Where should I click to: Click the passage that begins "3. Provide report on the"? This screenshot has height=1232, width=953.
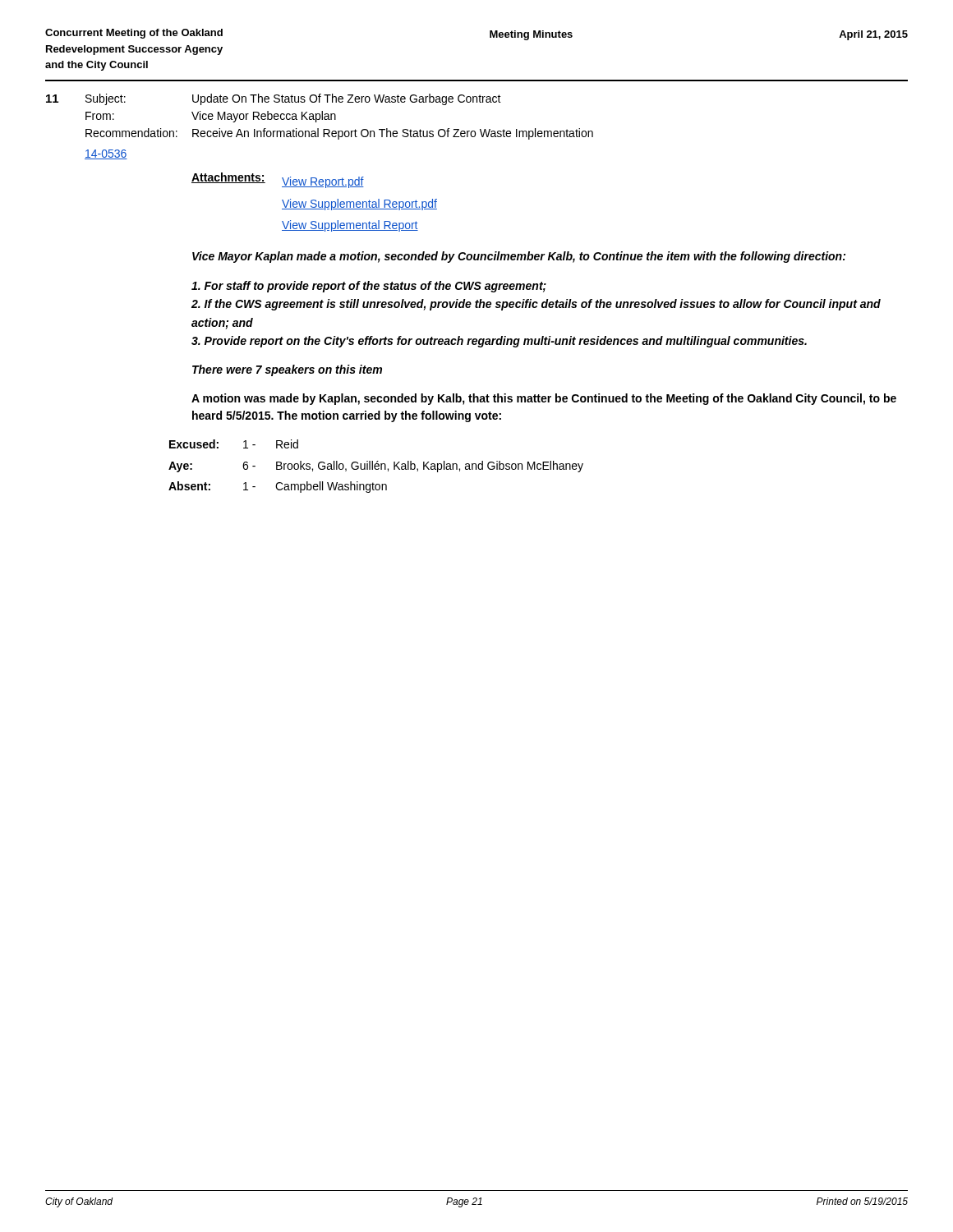point(499,341)
